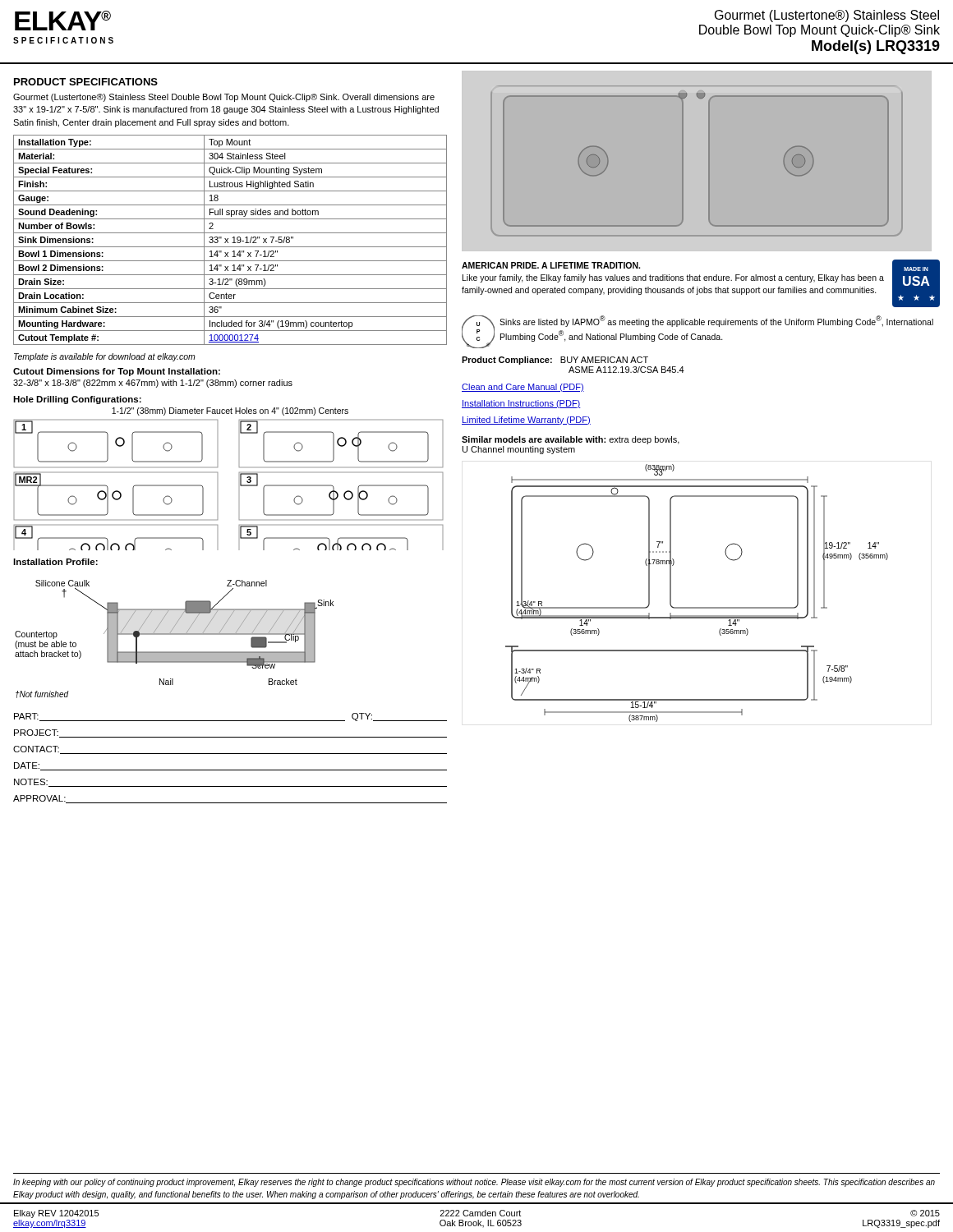This screenshot has height=1232, width=953.
Task: Locate the block of text that opens with "32-3/8" x 18-3/8" (822mm x 467mm) with"
Action: coord(153,383)
